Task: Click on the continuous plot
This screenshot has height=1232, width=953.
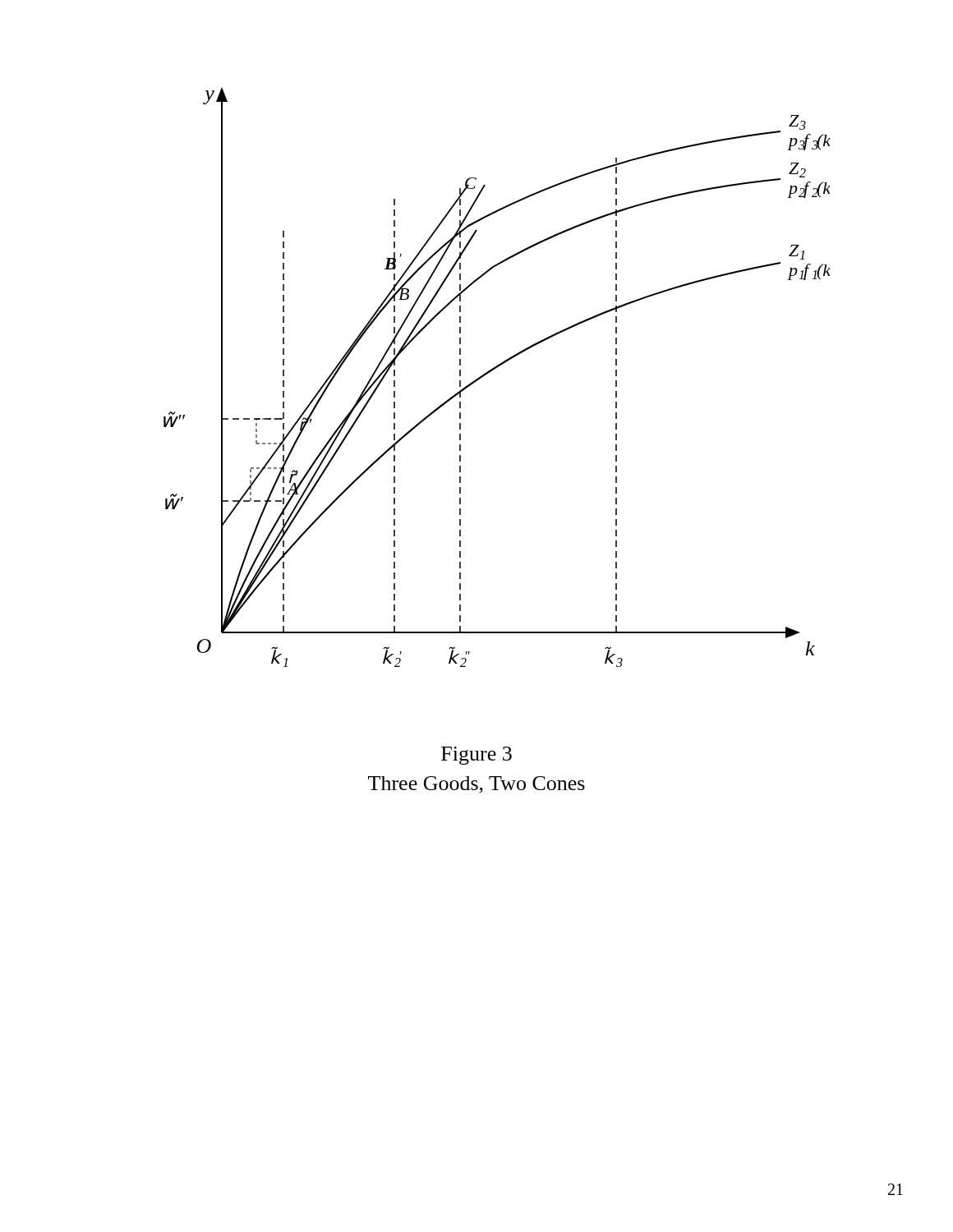Action: coord(476,396)
